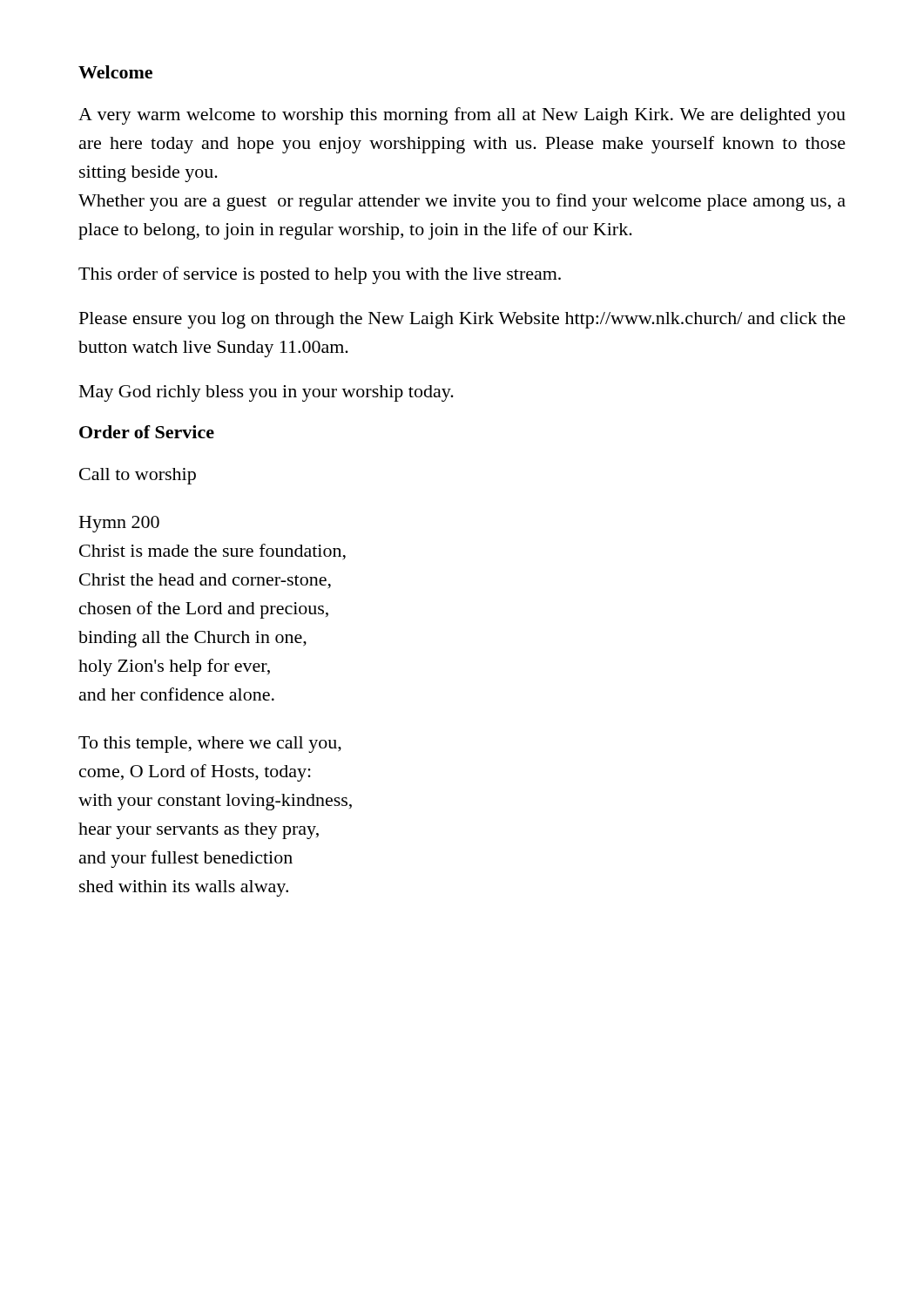This screenshot has width=924, height=1307.
Task: Click the passage that begins "Hymn 200 Christ is made the sure"
Action: (x=212, y=608)
